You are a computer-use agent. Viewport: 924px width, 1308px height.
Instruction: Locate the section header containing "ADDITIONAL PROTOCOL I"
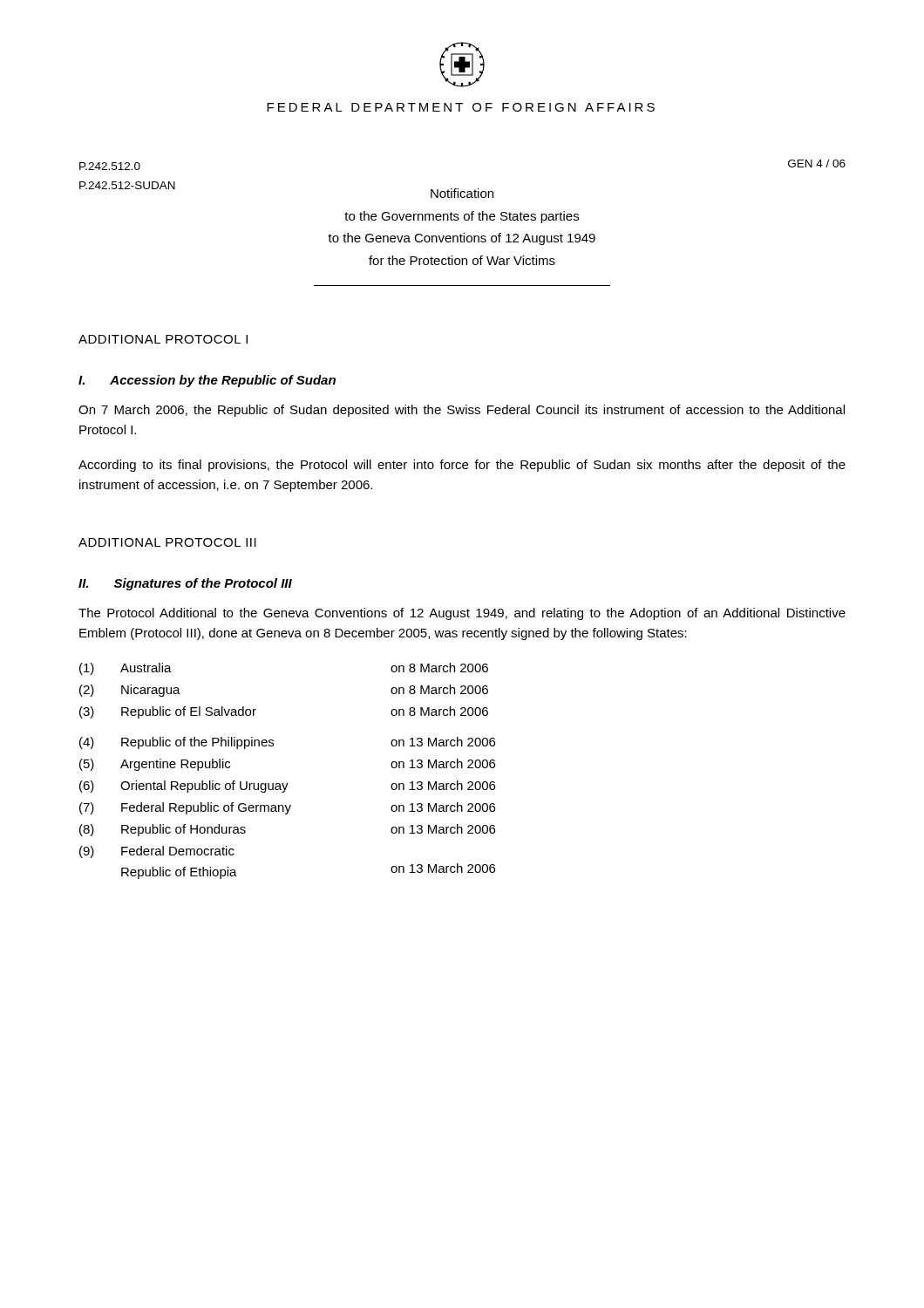click(x=164, y=339)
